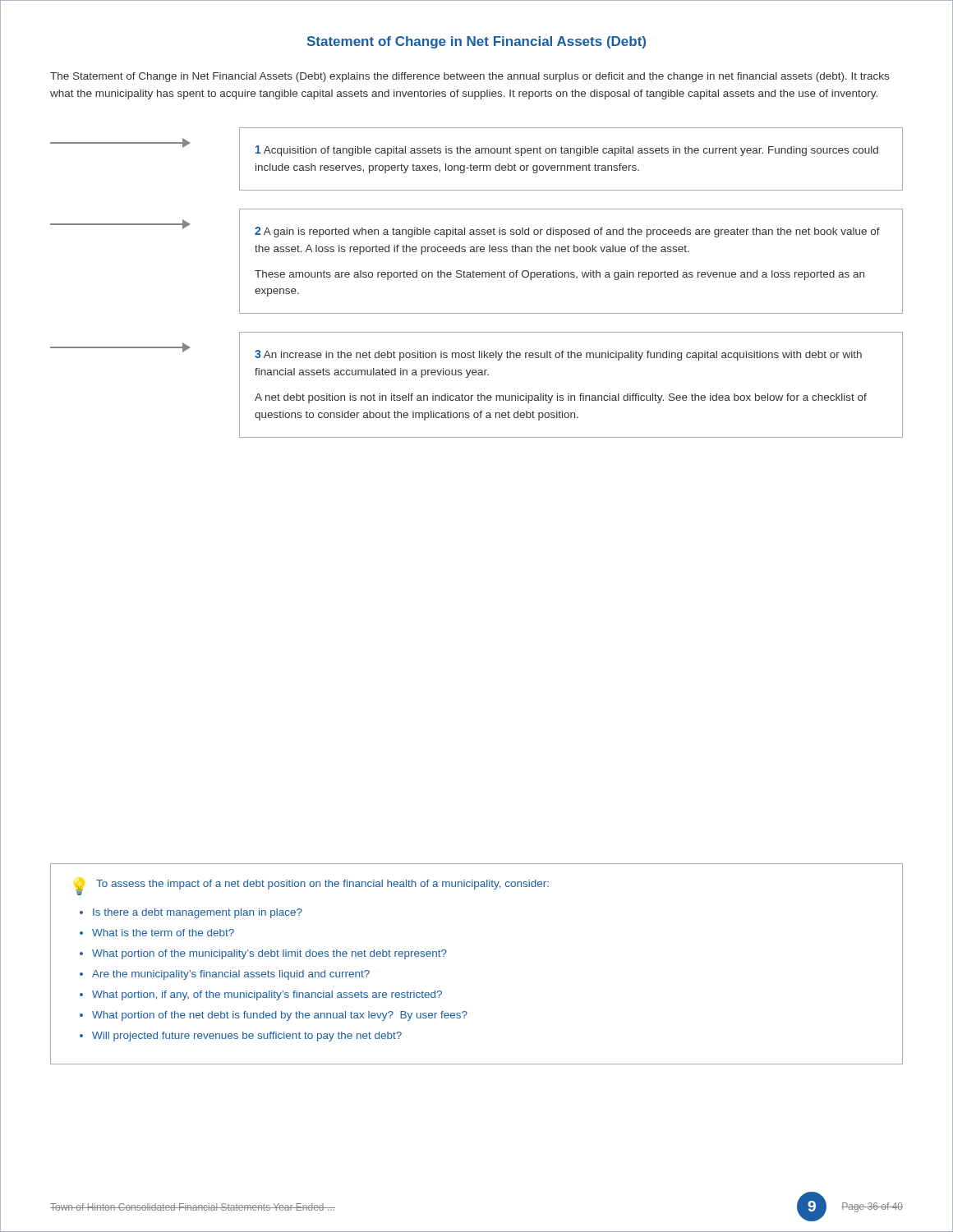Point to the text block starting "What portion of the municipality’s debt limit"

270,953
